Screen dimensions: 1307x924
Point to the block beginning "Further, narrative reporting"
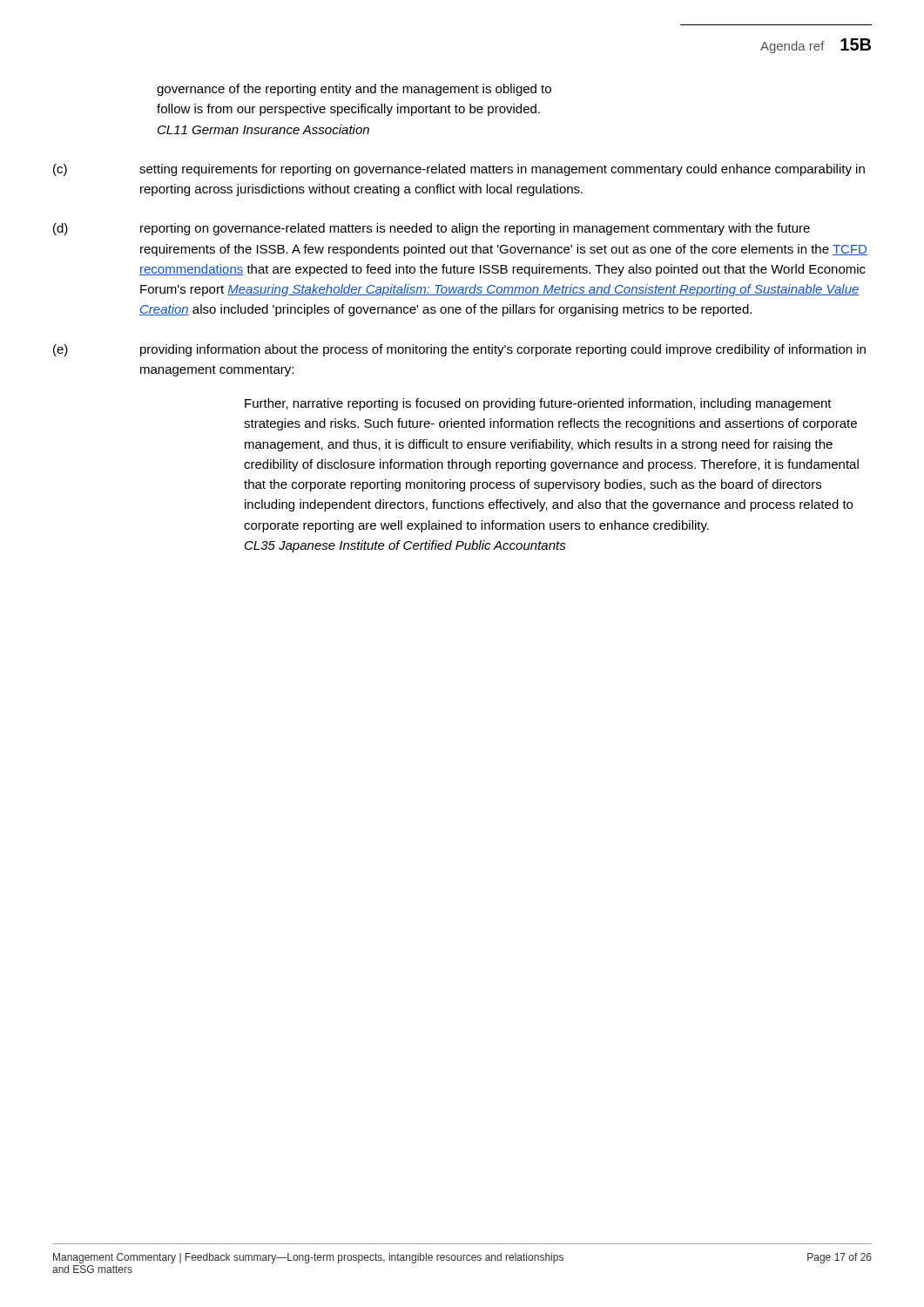tap(552, 474)
